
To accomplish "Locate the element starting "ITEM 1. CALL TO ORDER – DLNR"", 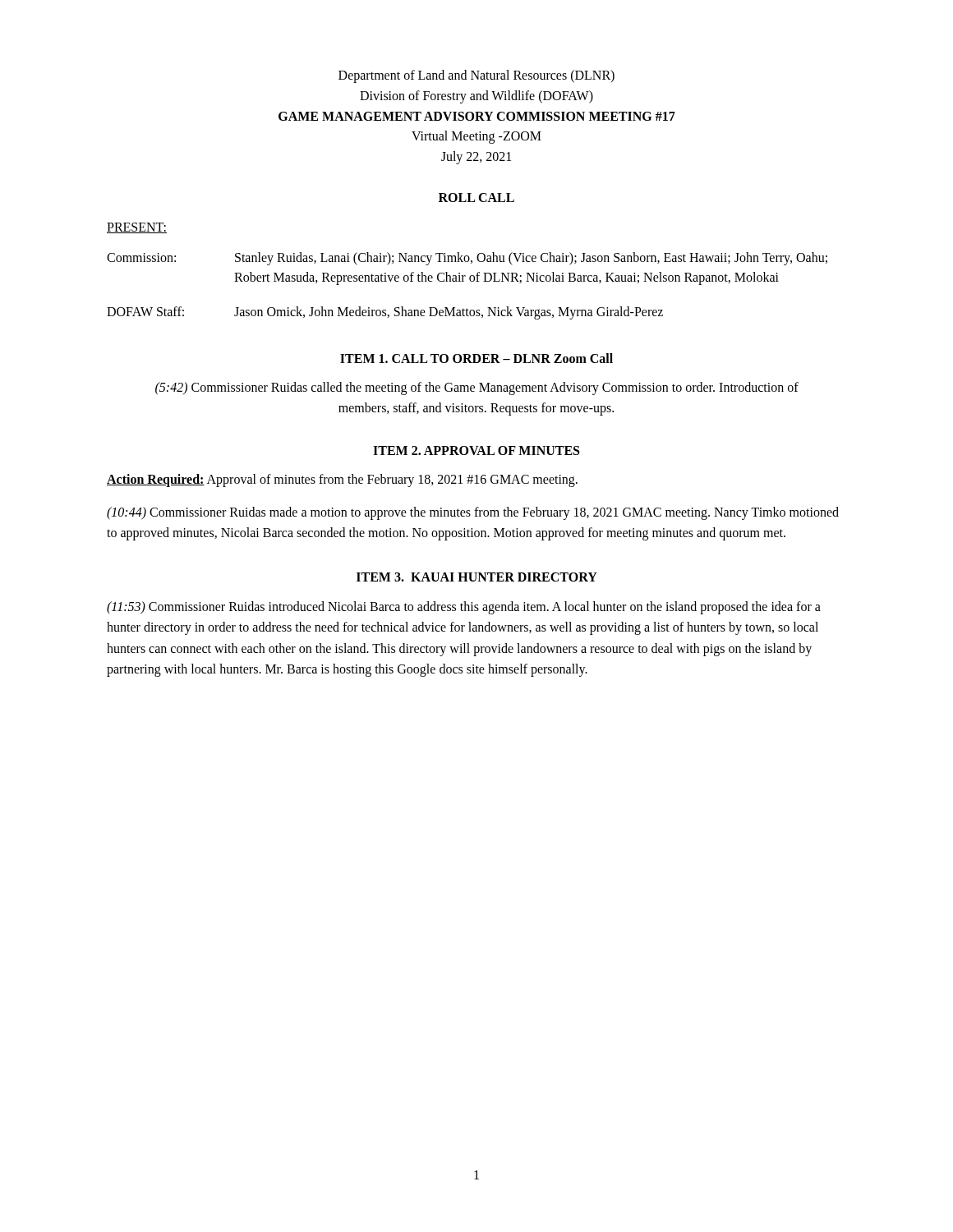I will (476, 359).
